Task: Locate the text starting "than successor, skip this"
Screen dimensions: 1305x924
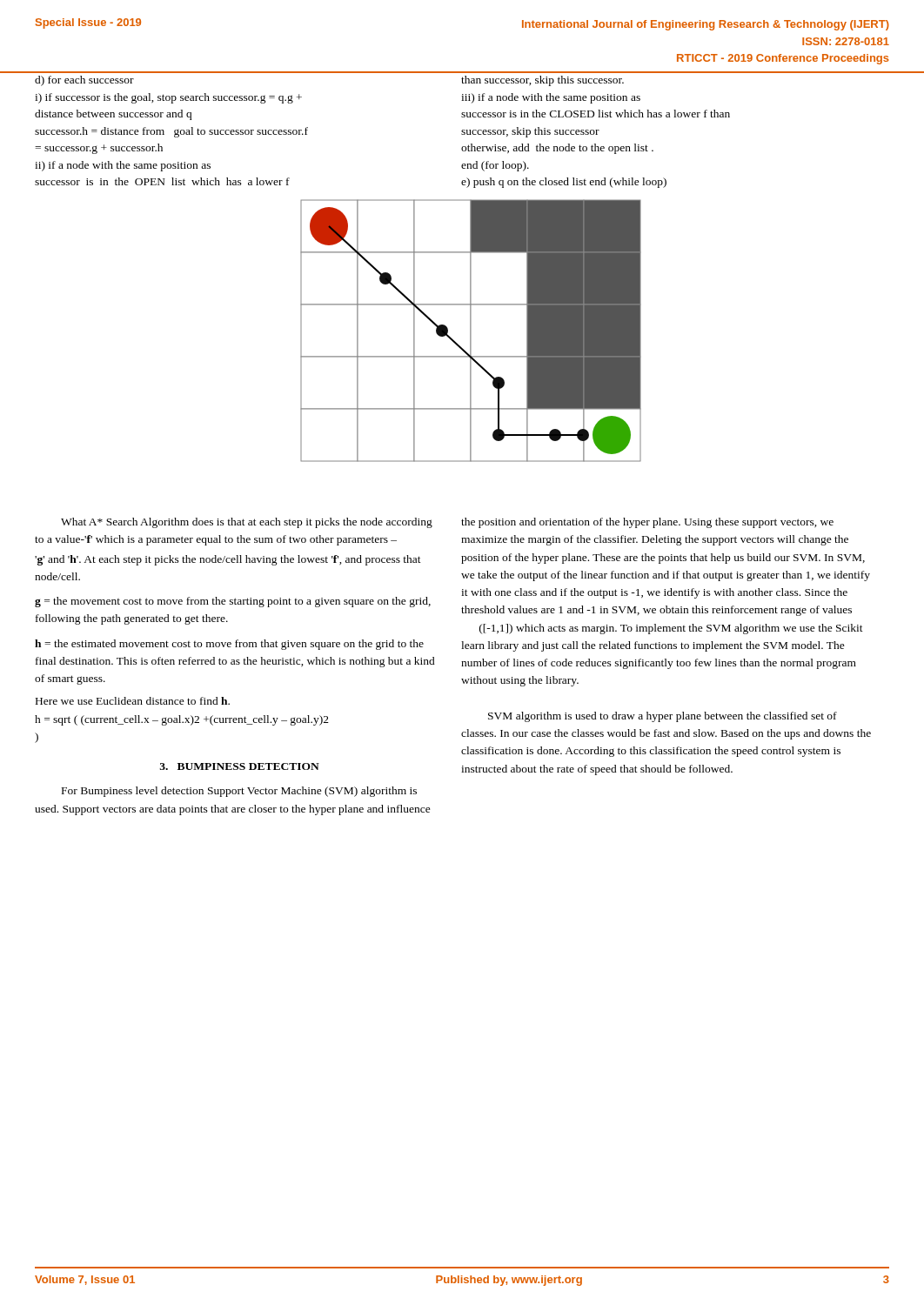Action: (596, 131)
